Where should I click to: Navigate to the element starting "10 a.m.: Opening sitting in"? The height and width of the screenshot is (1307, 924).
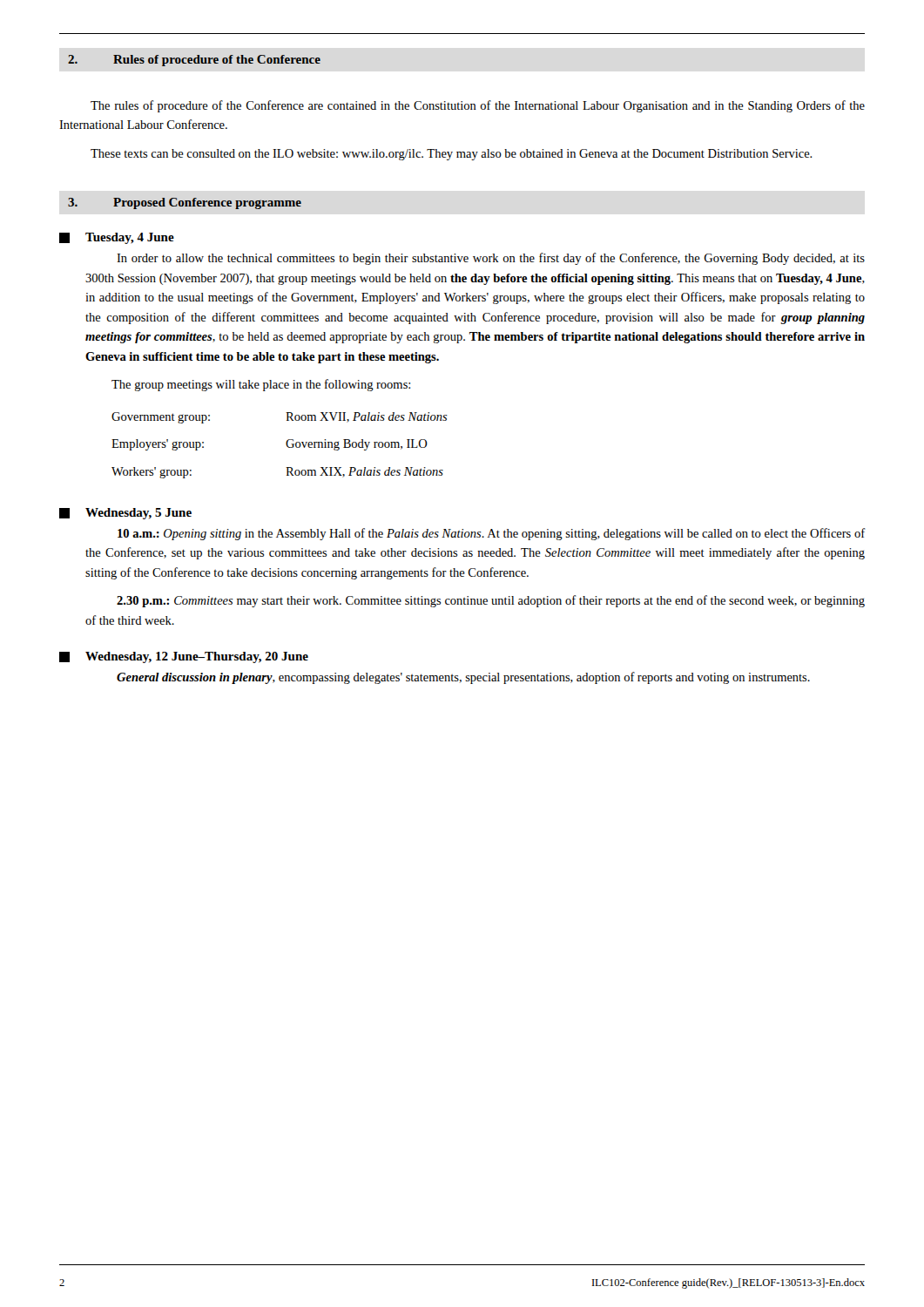475,577
